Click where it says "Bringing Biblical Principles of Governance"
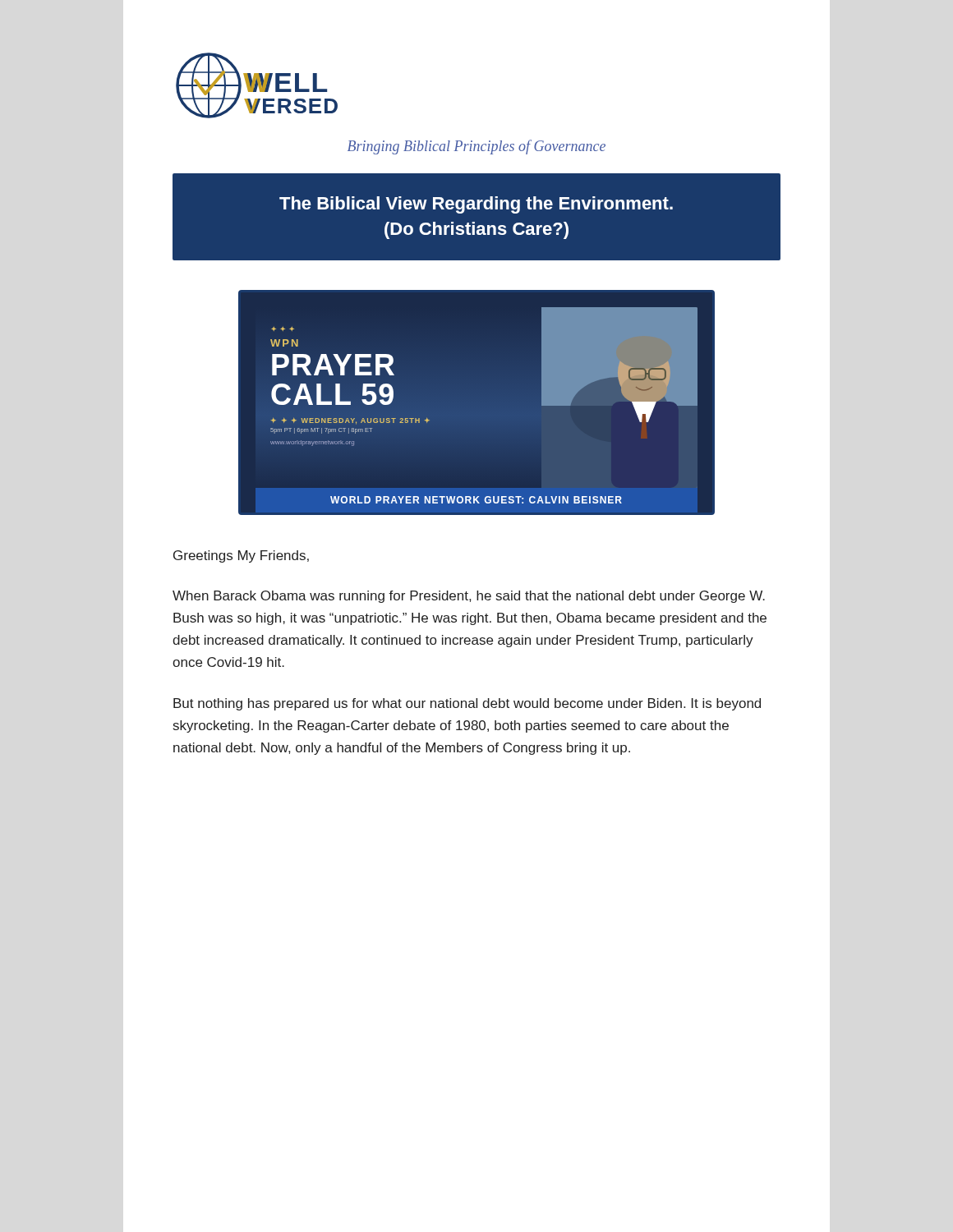This screenshot has height=1232, width=953. pyautogui.click(x=476, y=146)
